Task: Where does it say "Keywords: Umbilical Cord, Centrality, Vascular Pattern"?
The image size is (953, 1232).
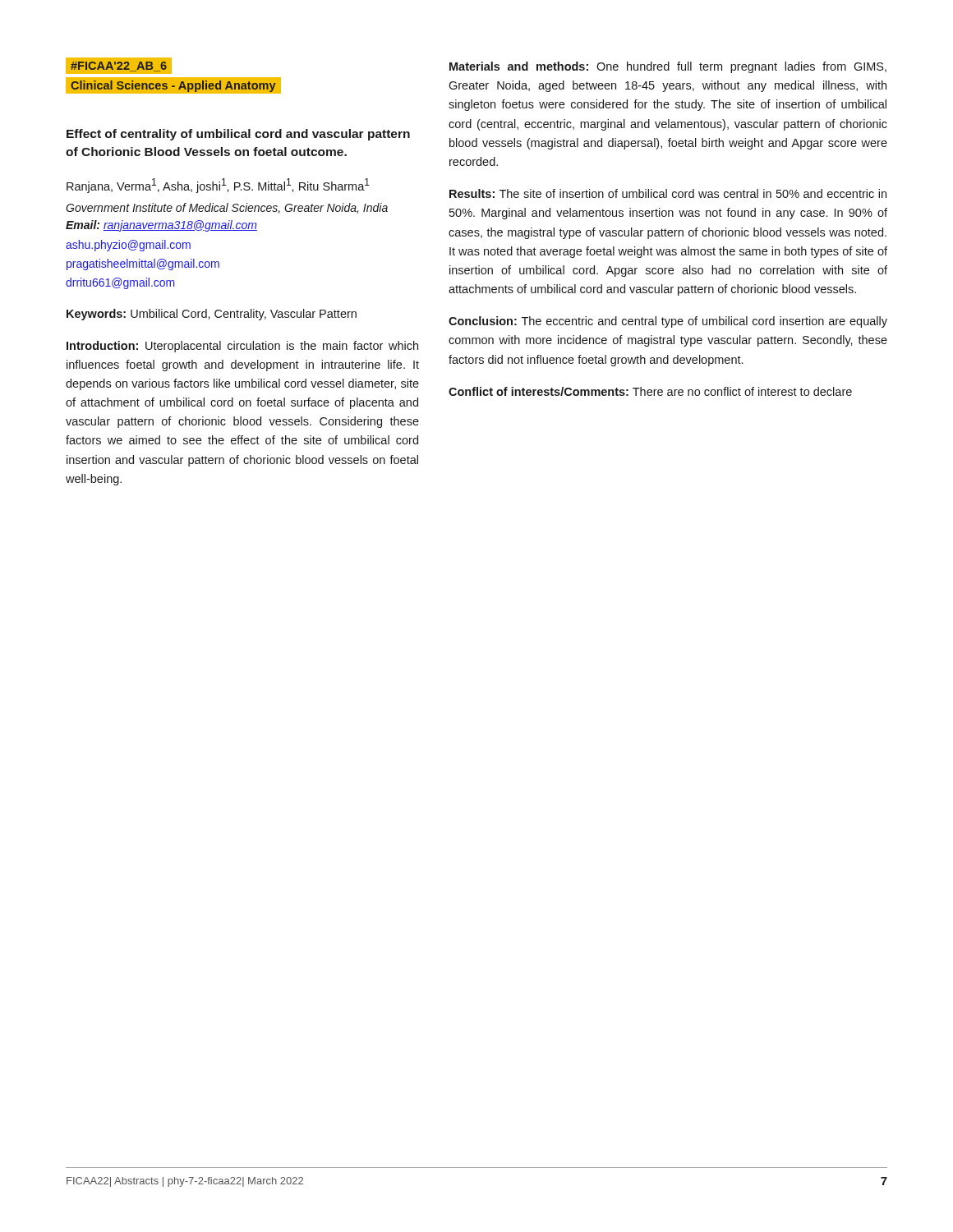Action: pyautogui.click(x=212, y=314)
